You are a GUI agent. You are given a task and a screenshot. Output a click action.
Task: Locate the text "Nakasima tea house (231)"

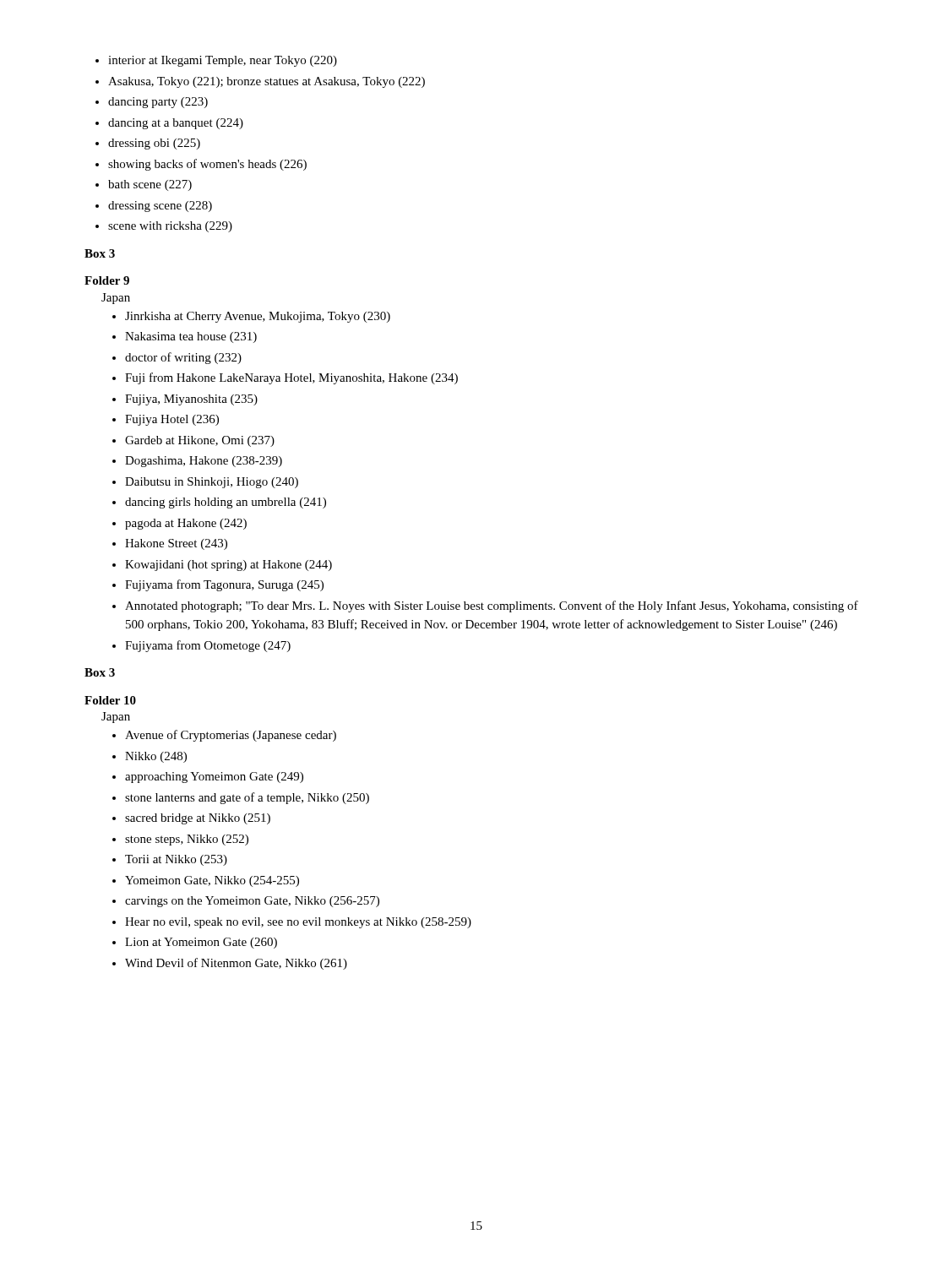pos(191,337)
